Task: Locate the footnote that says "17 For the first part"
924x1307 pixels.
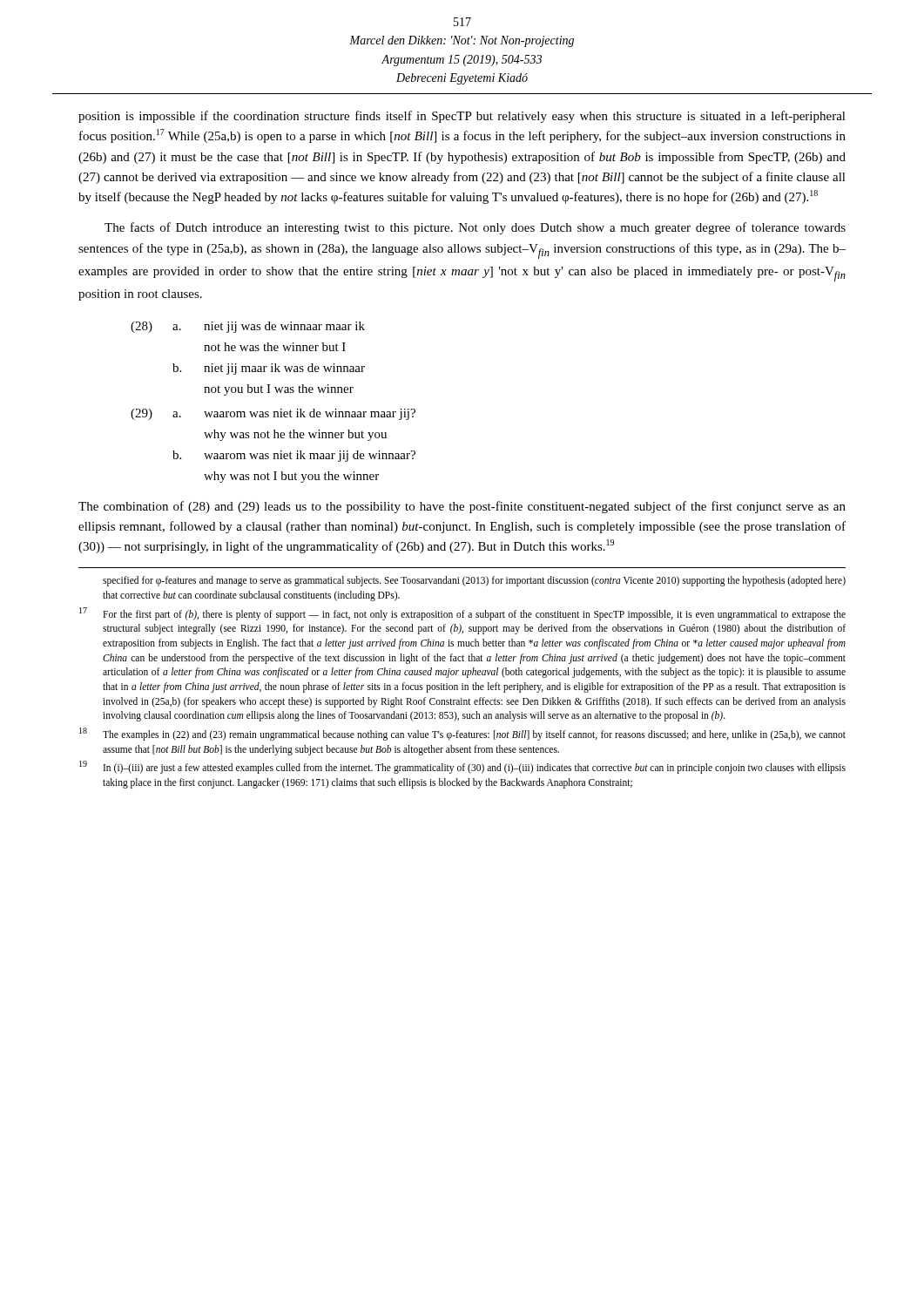Action: [x=462, y=665]
